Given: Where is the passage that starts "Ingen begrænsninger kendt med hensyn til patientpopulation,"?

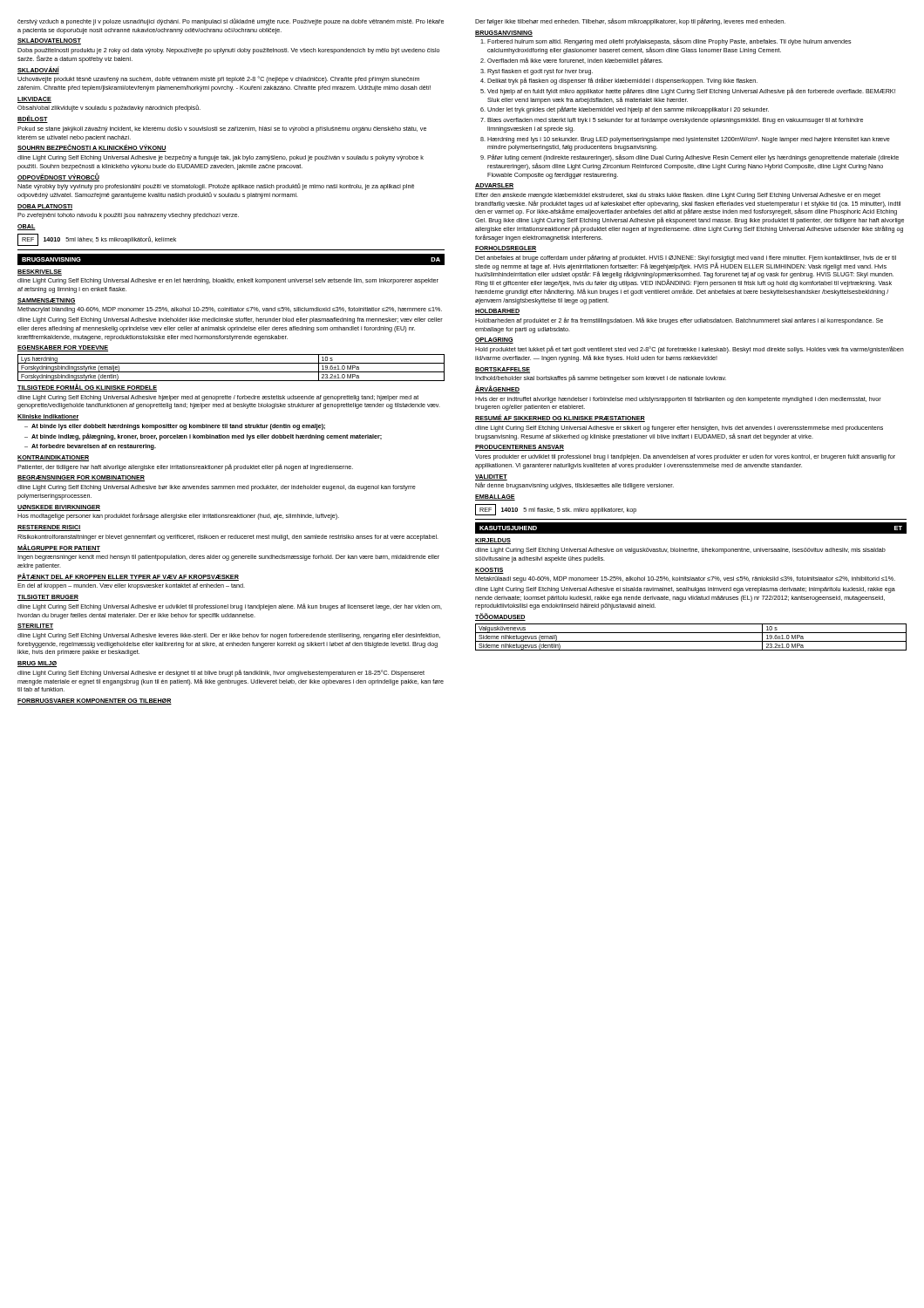Looking at the screenshot, I should pos(231,562).
